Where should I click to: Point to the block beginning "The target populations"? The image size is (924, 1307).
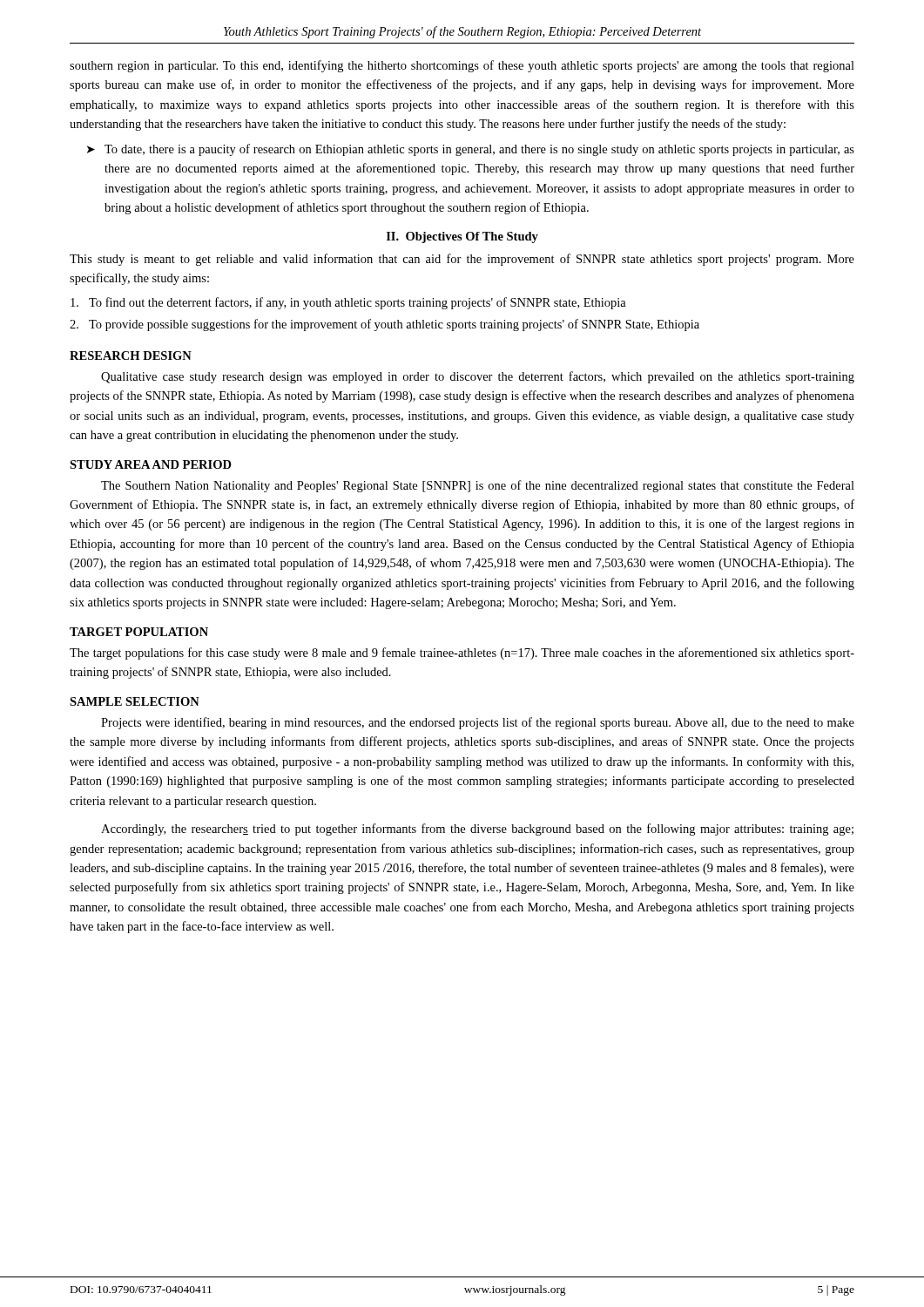click(462, 662)
